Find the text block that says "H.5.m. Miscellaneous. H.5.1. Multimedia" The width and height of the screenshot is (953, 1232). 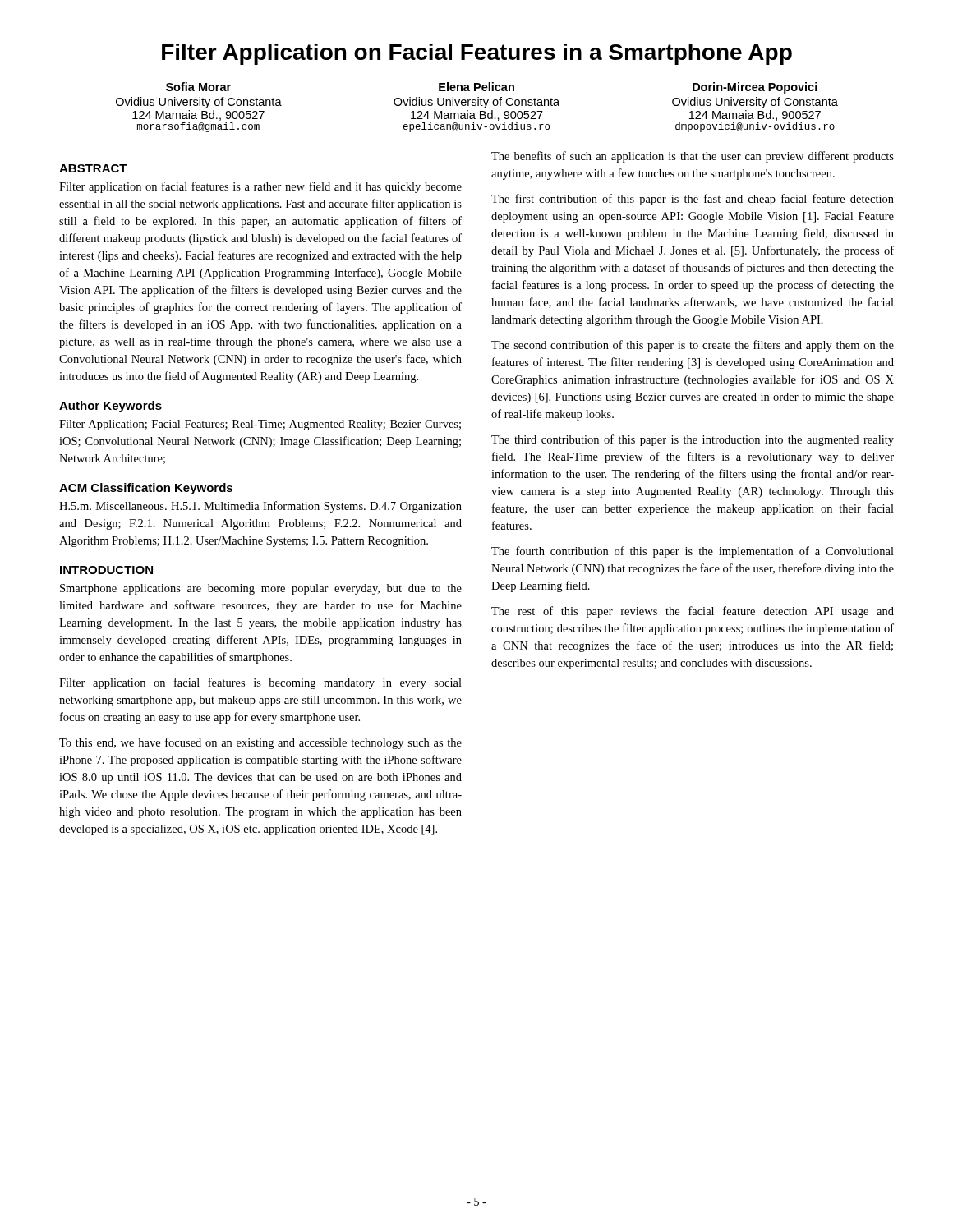click(x=260, y=523)
